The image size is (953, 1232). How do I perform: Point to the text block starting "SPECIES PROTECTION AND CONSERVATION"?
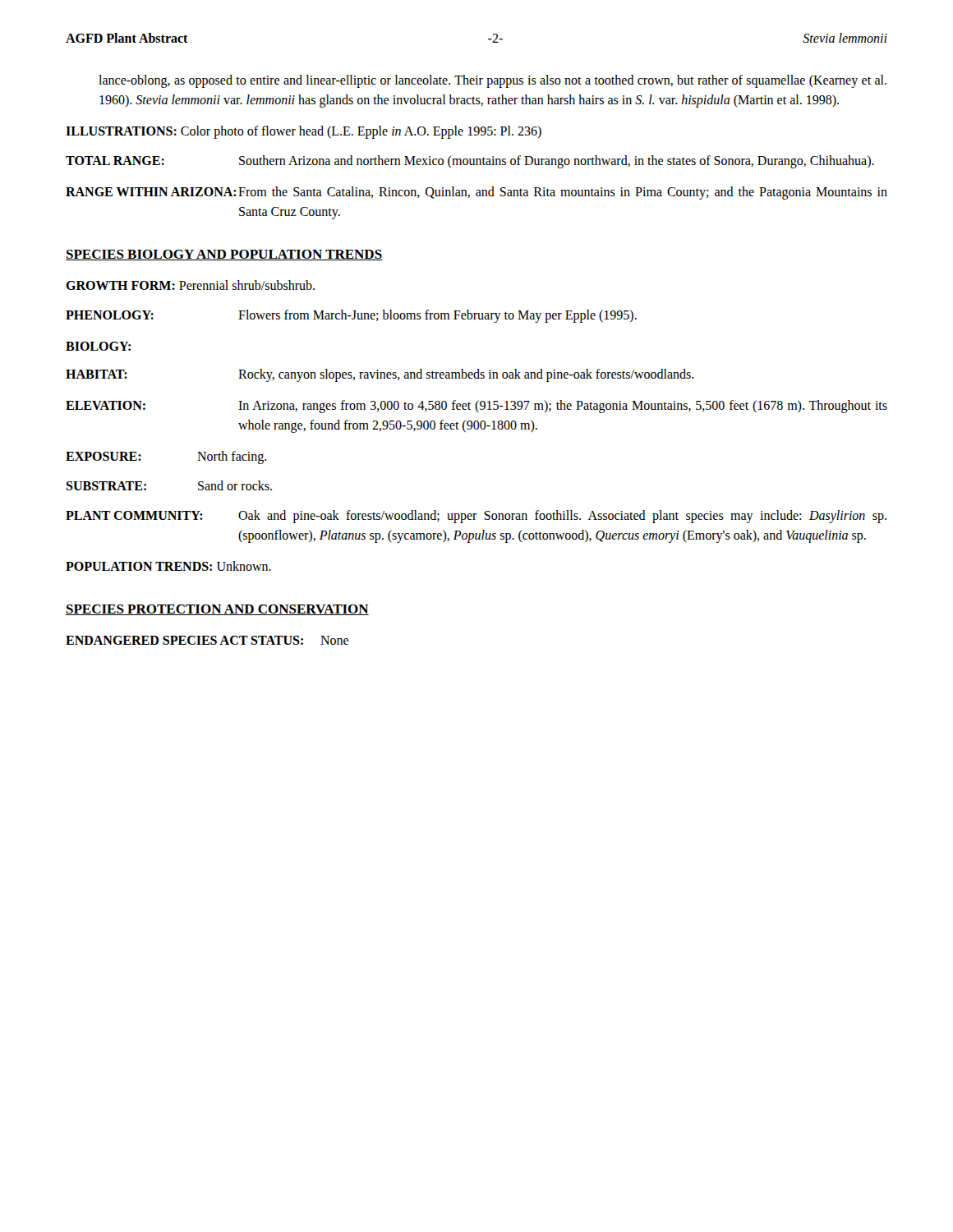(217, 609)
